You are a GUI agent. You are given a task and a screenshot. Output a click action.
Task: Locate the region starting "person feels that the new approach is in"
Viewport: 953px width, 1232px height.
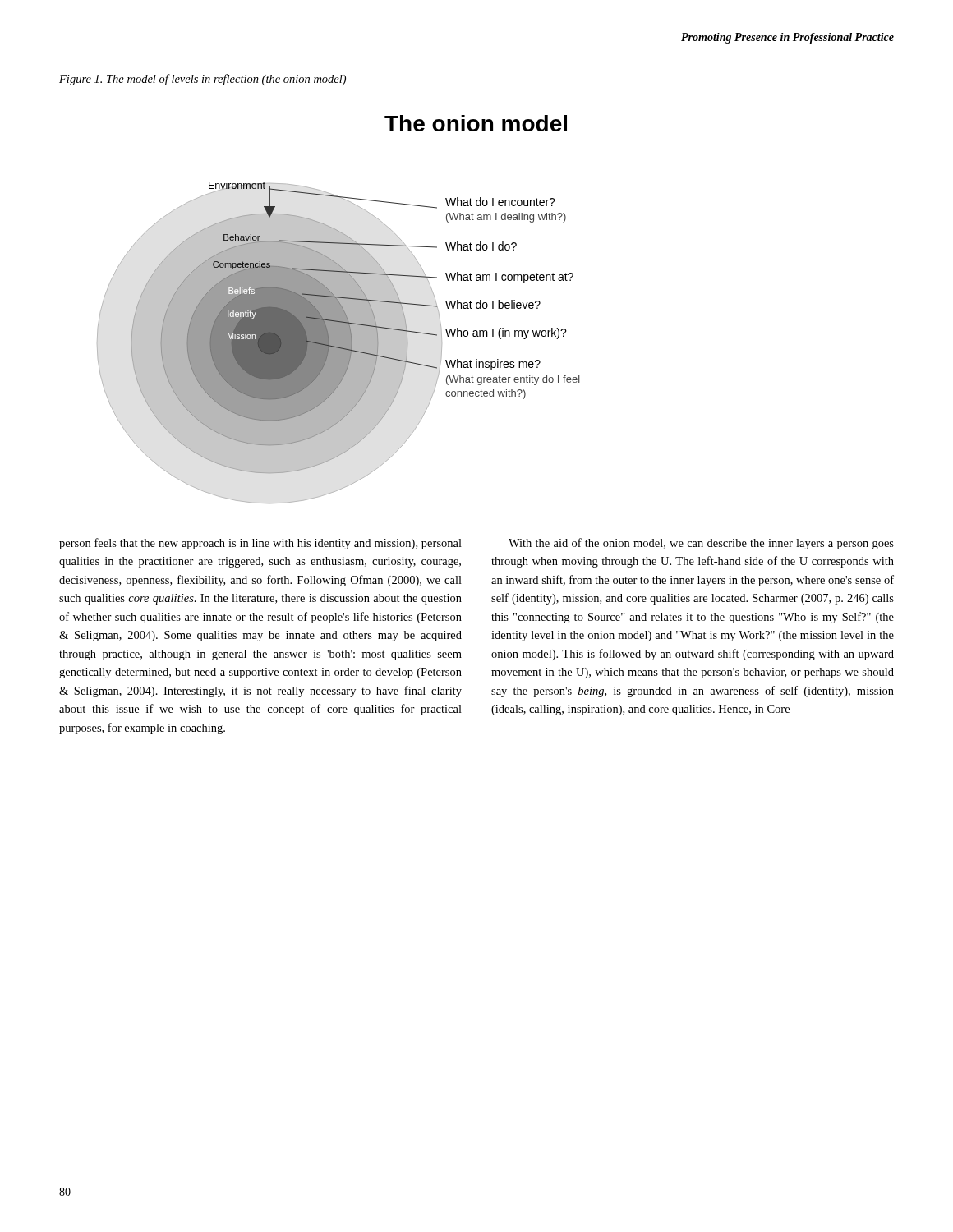coord(260,635)
